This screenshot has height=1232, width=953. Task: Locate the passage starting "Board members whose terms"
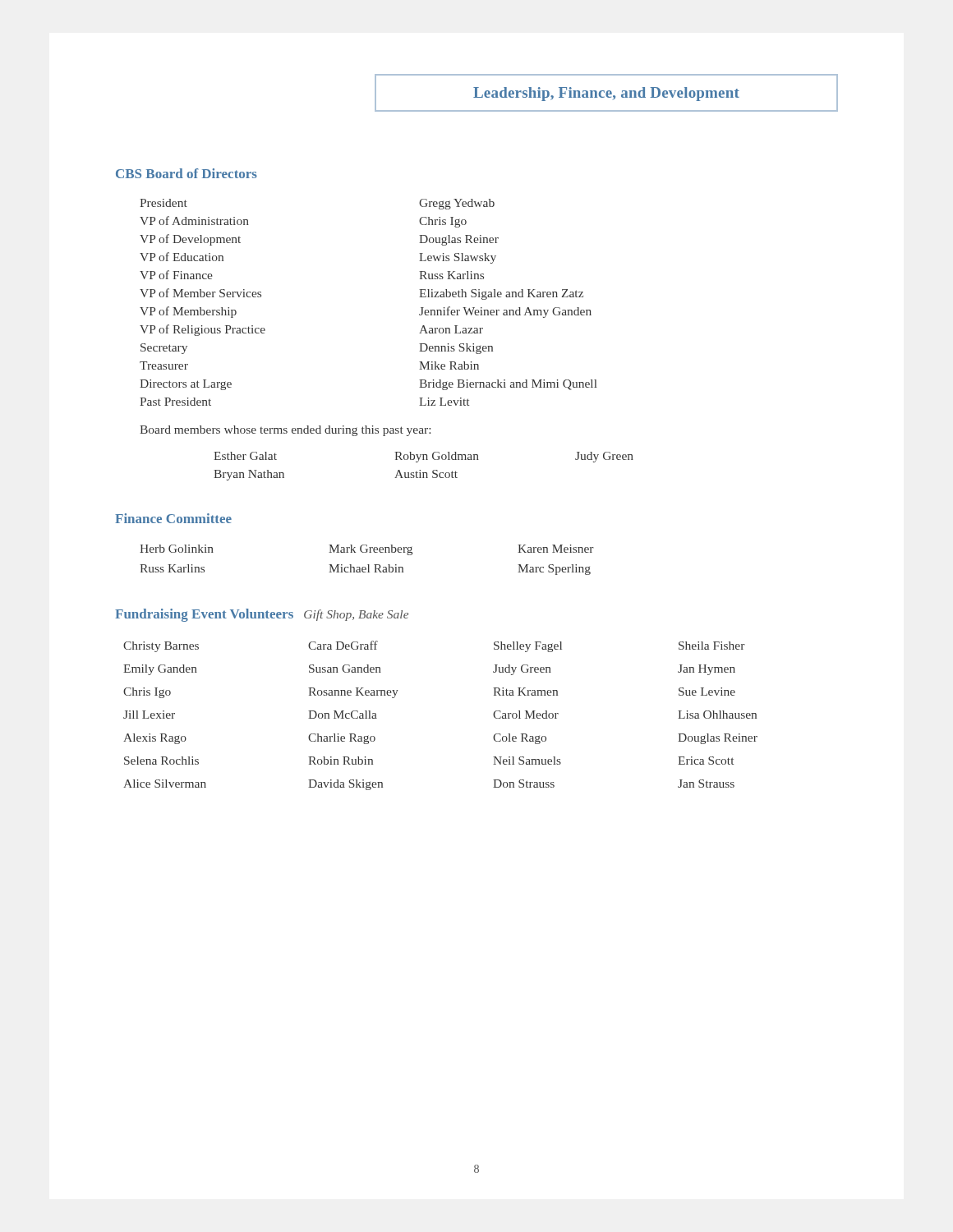pos(286,429)
